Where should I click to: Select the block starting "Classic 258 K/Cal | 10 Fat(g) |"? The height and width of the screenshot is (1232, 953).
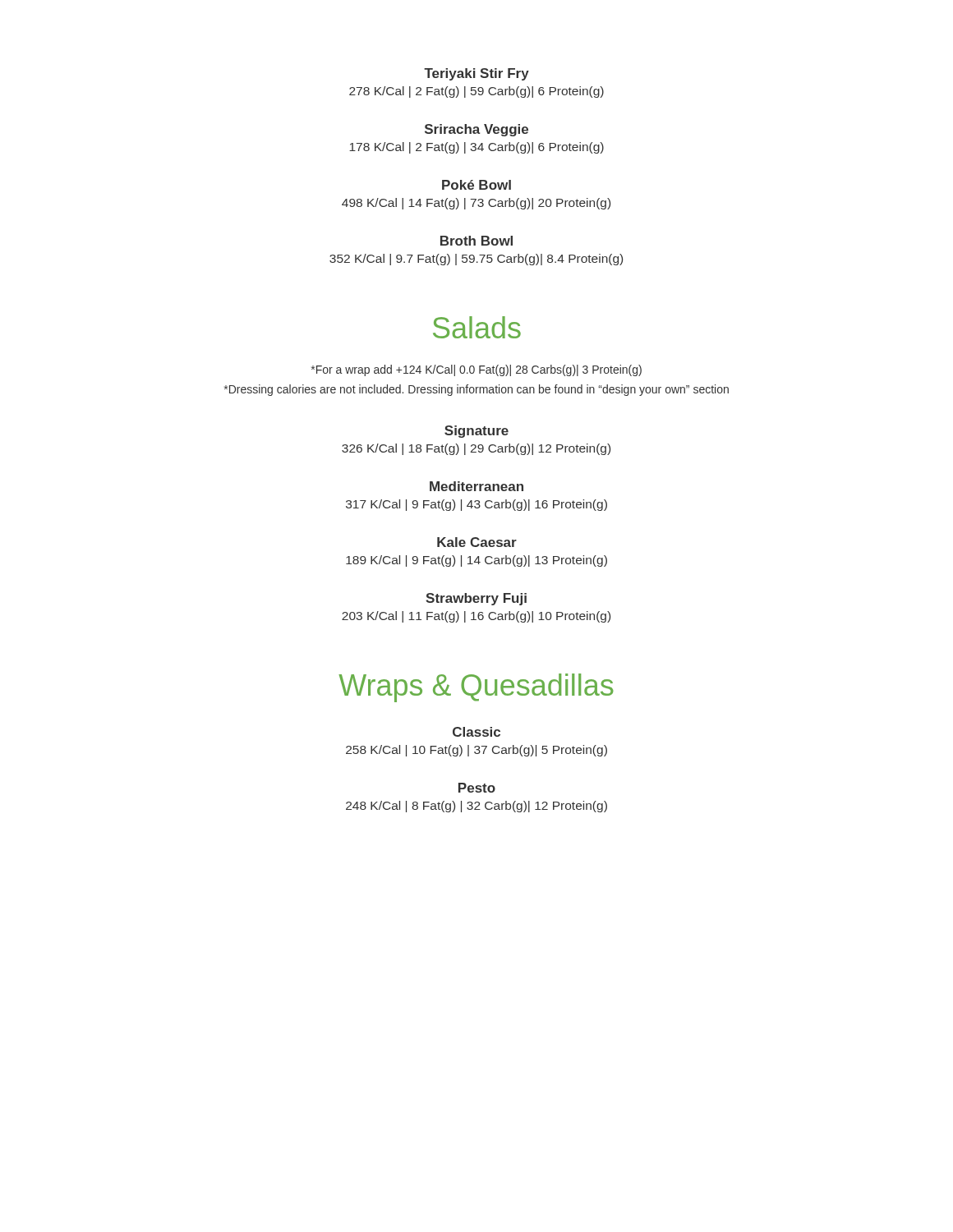coord(476,740)
